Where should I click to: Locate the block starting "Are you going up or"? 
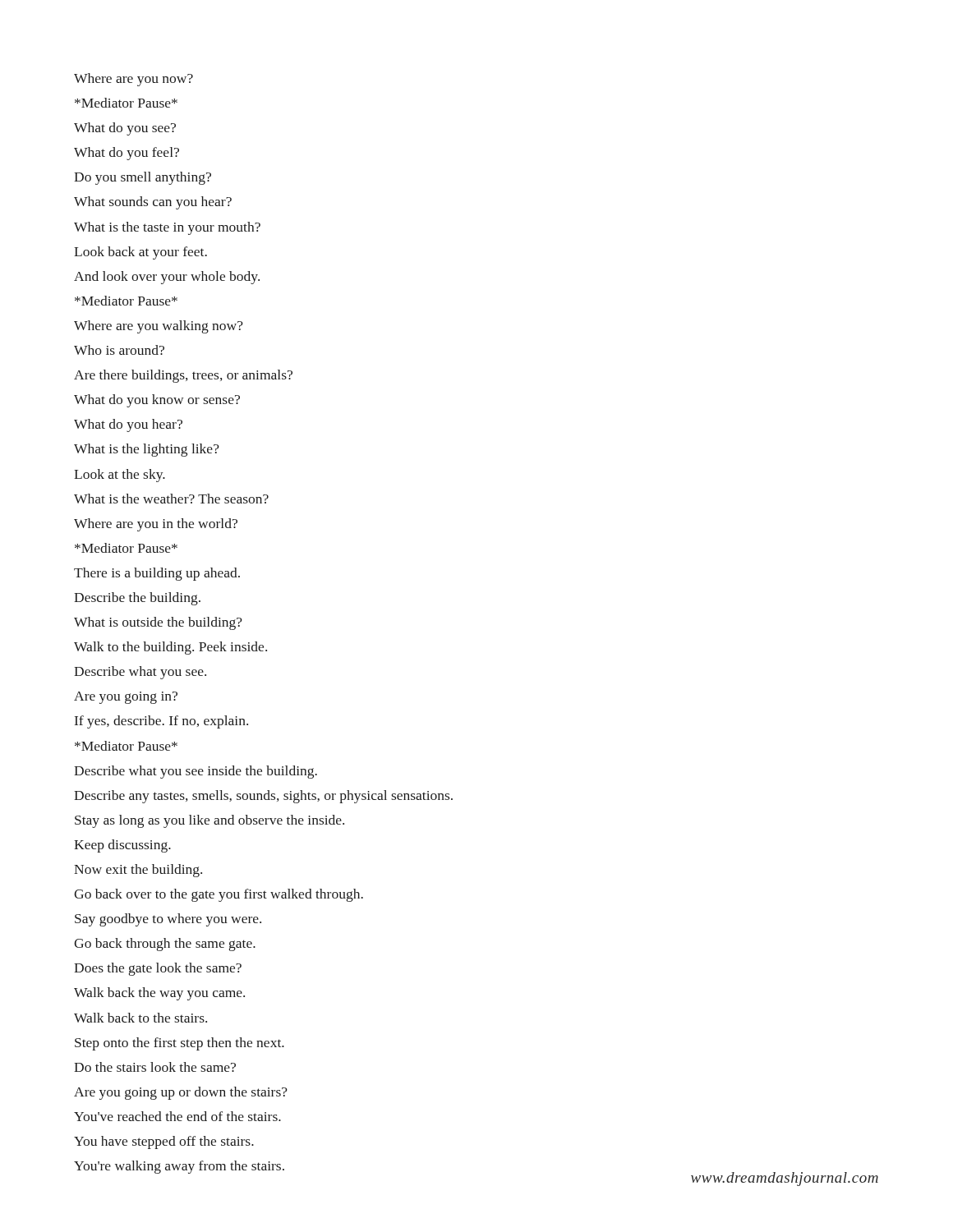tap(181, 1091)
